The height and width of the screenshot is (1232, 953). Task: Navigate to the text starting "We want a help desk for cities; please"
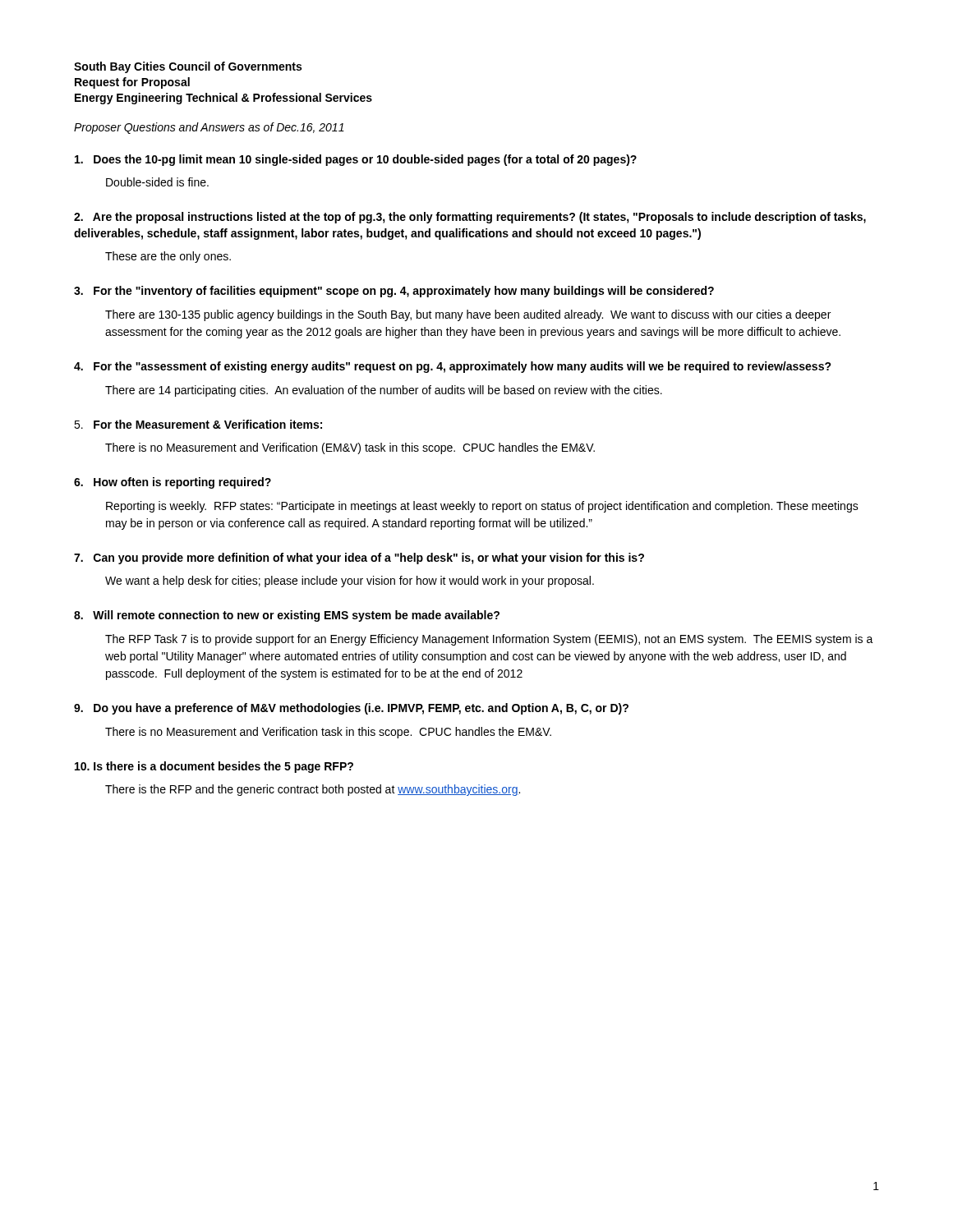click(x=492, y=581)
